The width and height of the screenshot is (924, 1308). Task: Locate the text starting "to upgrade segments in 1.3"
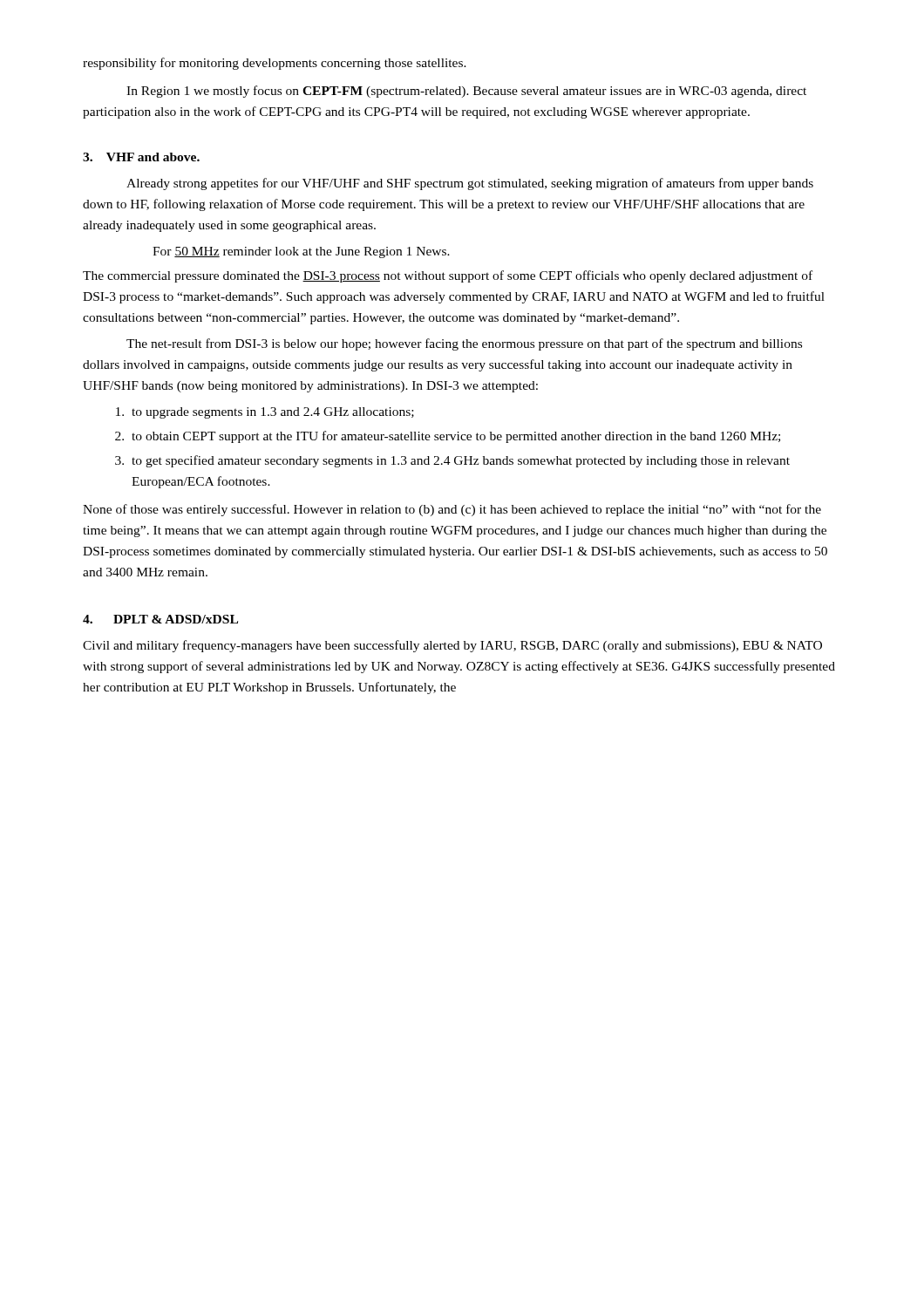click(265, 413)
